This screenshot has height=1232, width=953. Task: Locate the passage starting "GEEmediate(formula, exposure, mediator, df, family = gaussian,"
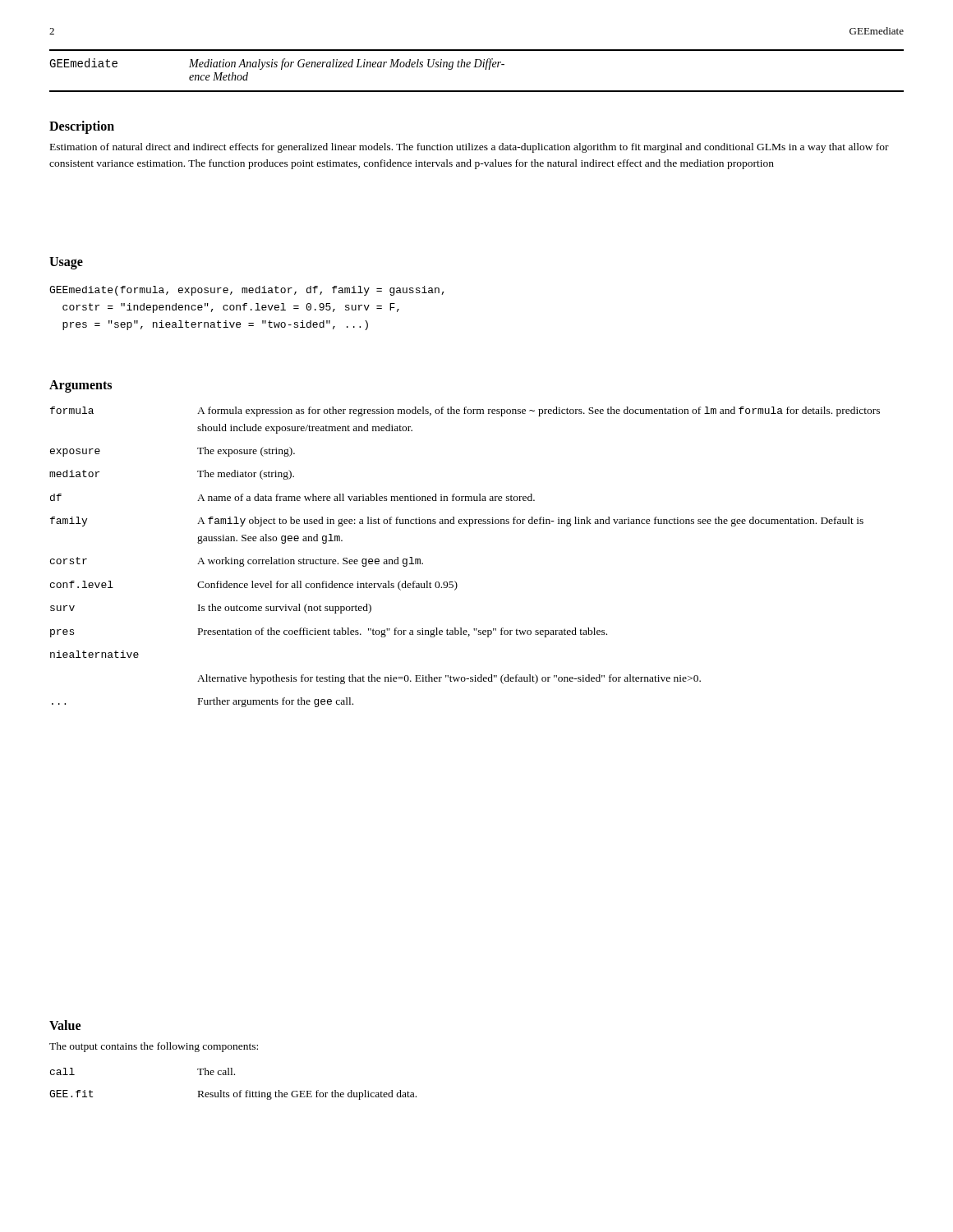pyautogui.click(x=248, y=307)
